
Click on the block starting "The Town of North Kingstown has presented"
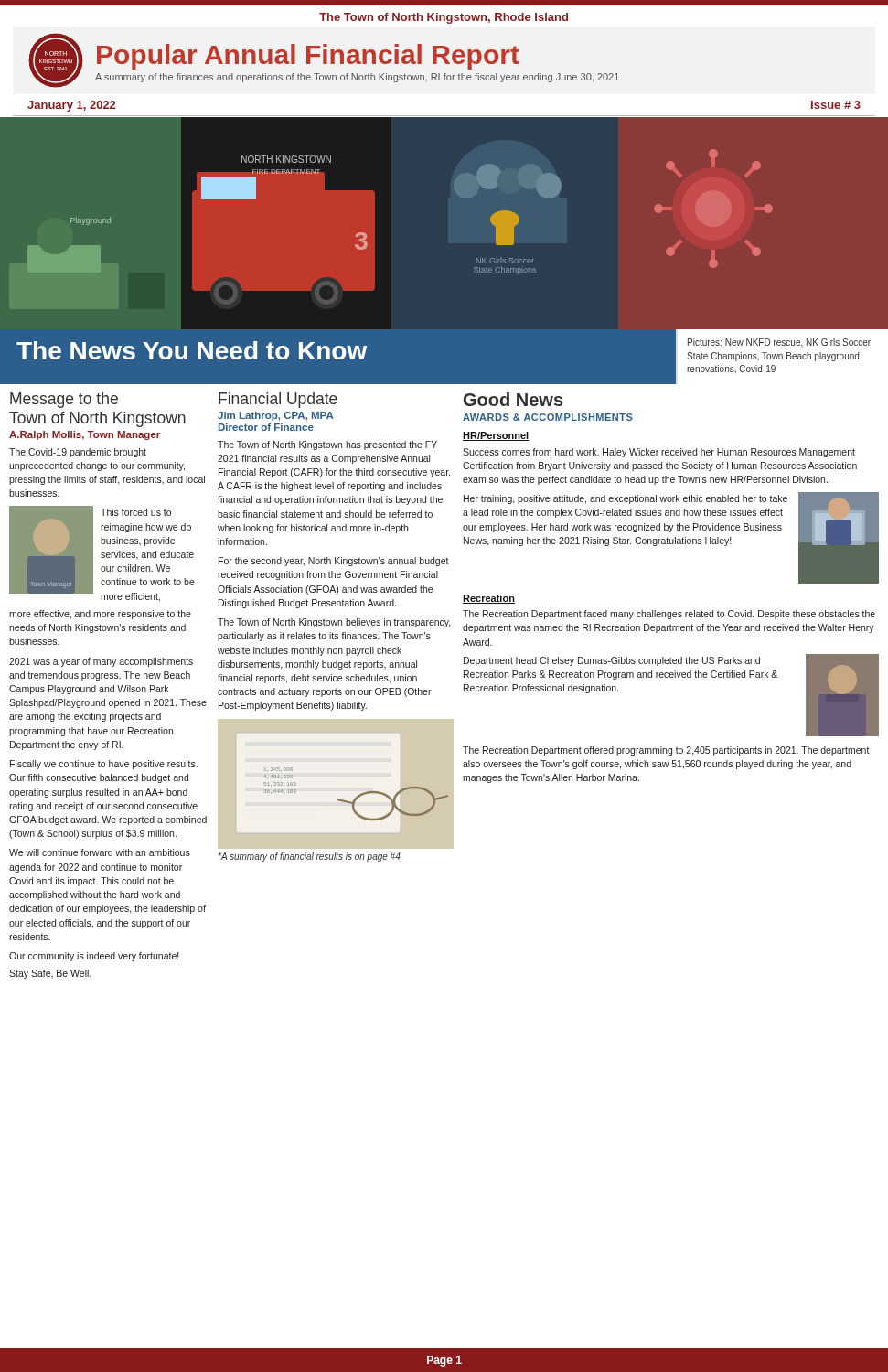tap(334, 493)
